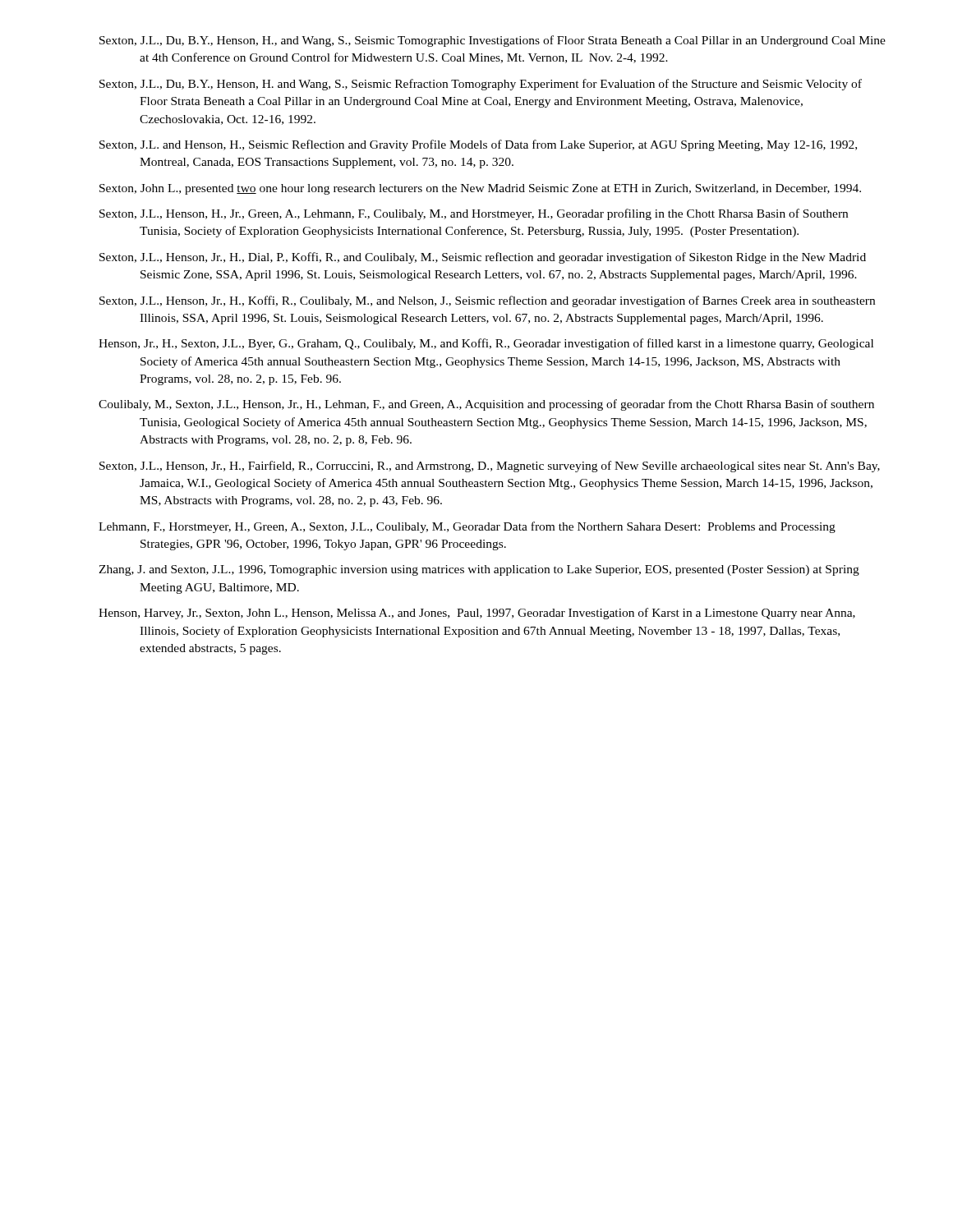Point to the block beginning "Henson, Jr., H., Sexton, J.L., Byer,"

coord(486,361)
